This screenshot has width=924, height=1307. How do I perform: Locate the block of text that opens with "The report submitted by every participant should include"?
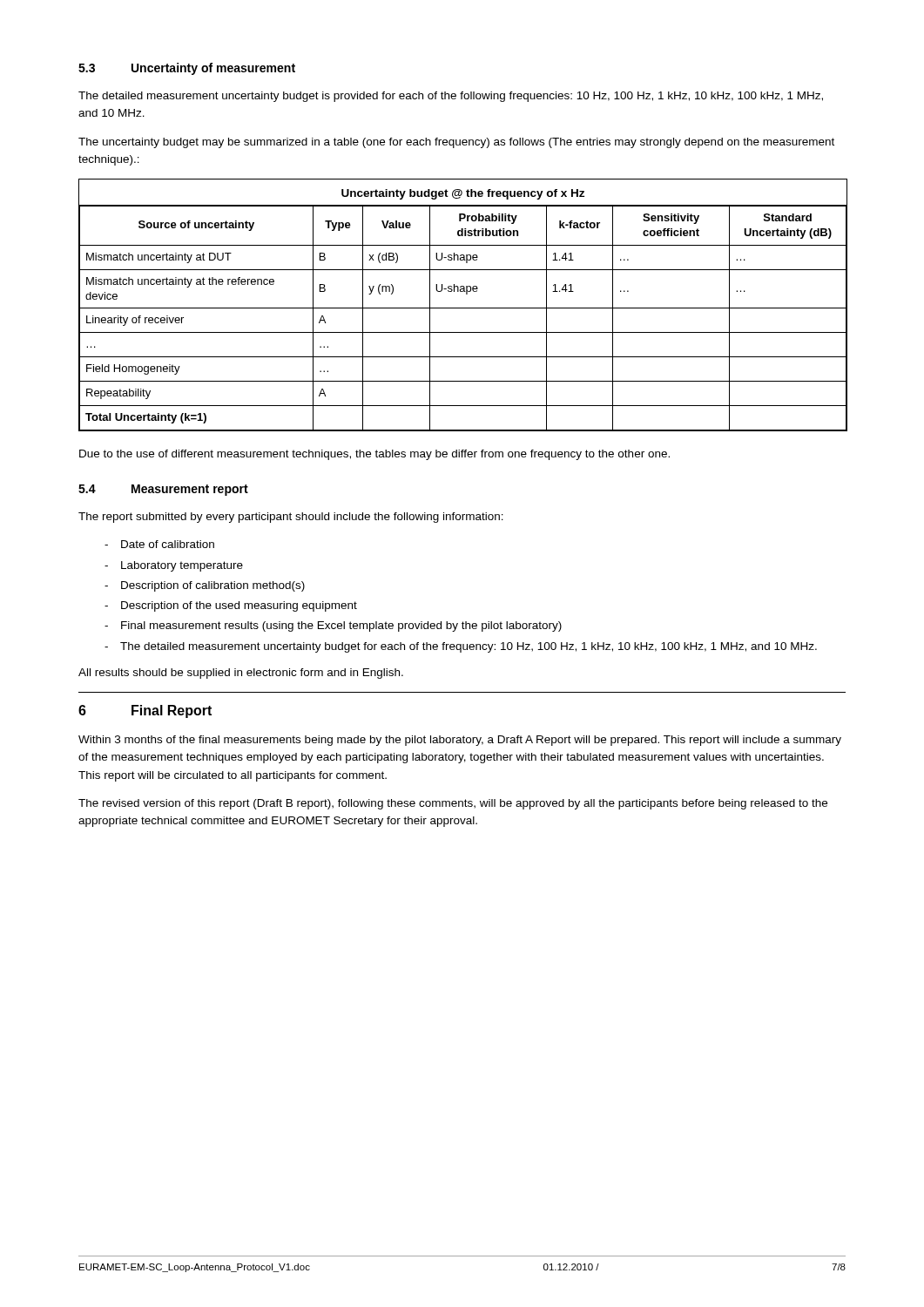point(291,516)
